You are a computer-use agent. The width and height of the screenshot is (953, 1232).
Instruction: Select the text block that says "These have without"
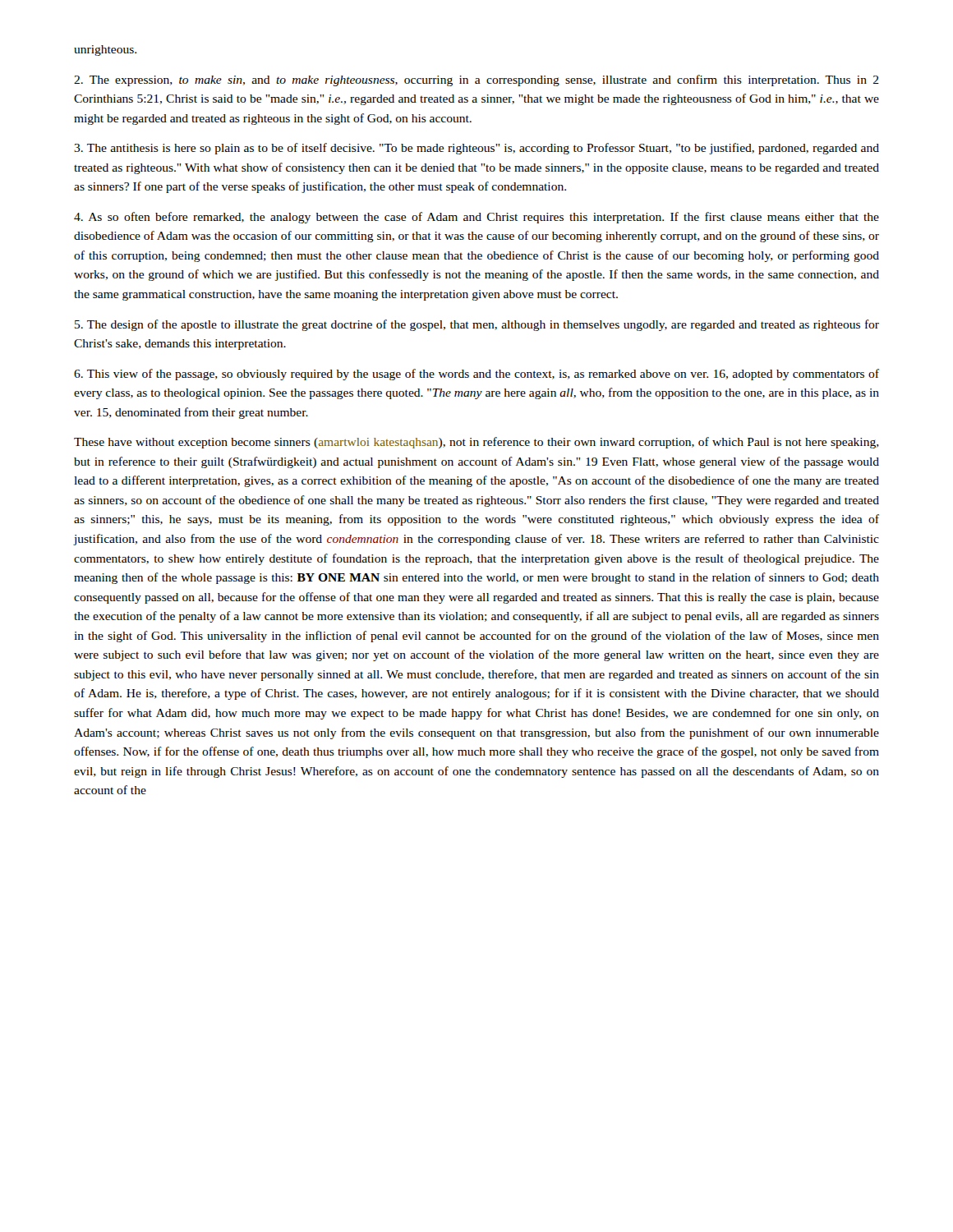pyautogui.click(x=476, y=616)
